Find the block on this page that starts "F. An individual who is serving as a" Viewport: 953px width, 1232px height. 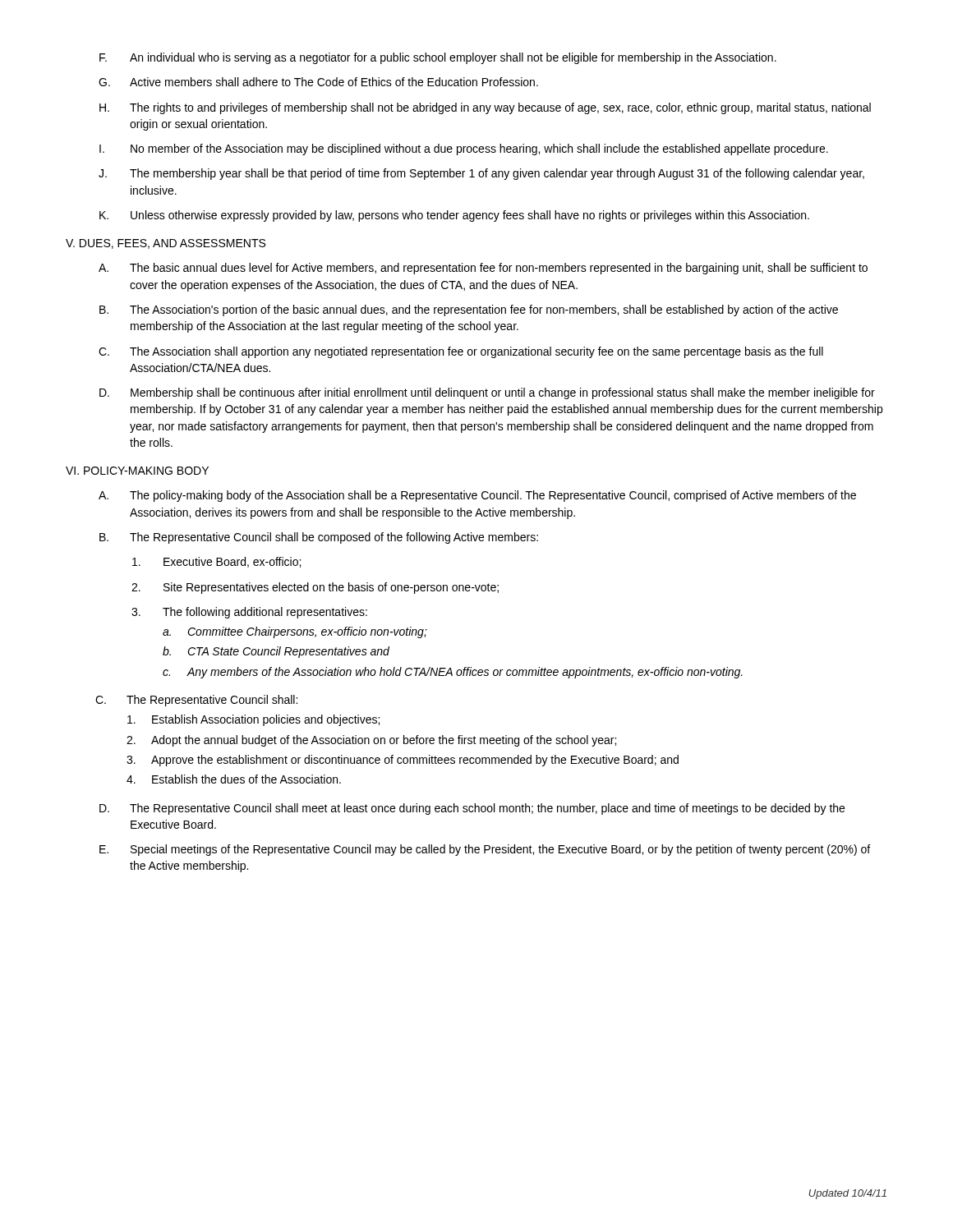click(493, 58)
